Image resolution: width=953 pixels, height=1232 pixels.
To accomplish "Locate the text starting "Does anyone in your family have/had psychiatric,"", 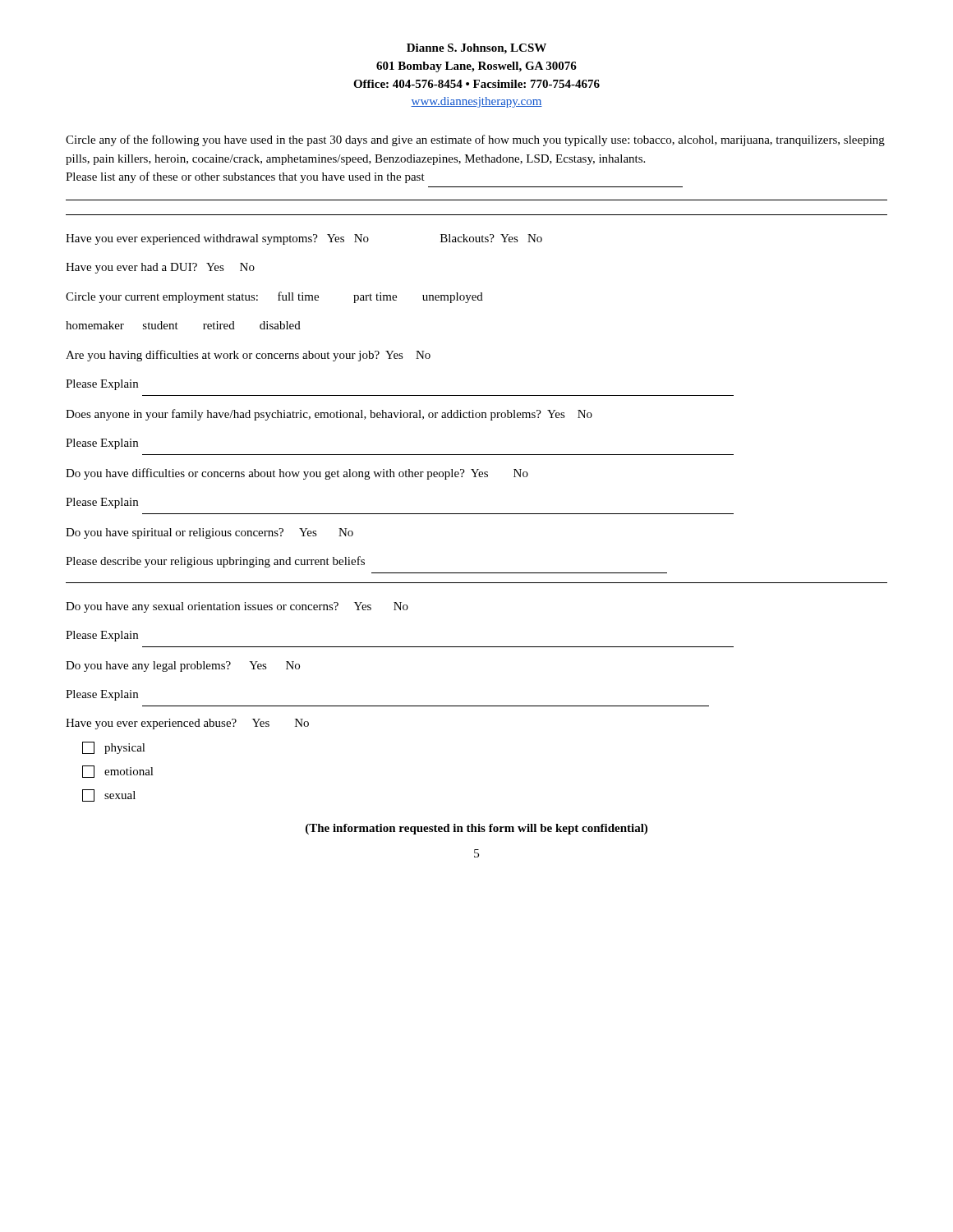I will pos(329,414).
